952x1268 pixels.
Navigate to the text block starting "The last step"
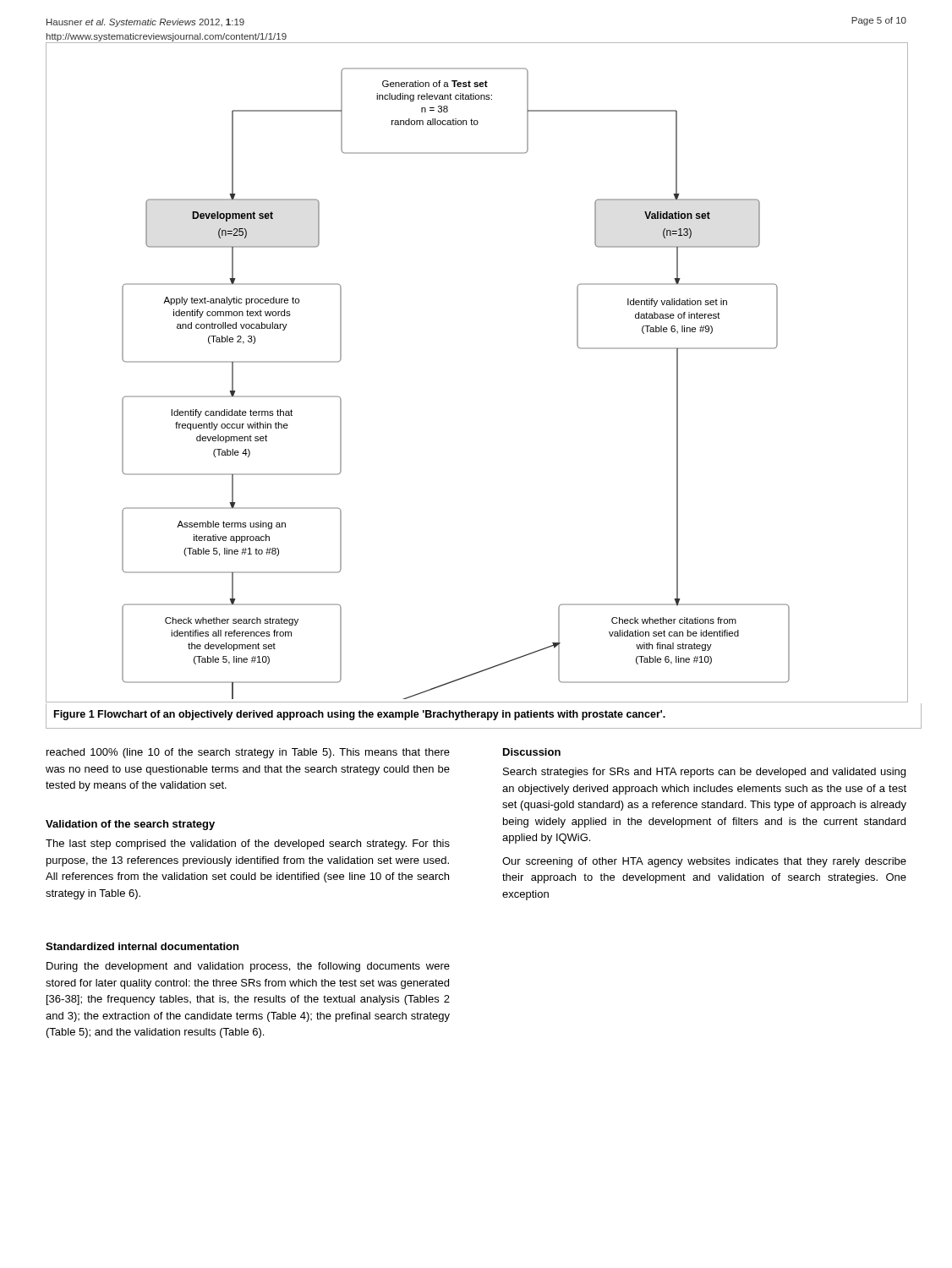click(248, 868)
